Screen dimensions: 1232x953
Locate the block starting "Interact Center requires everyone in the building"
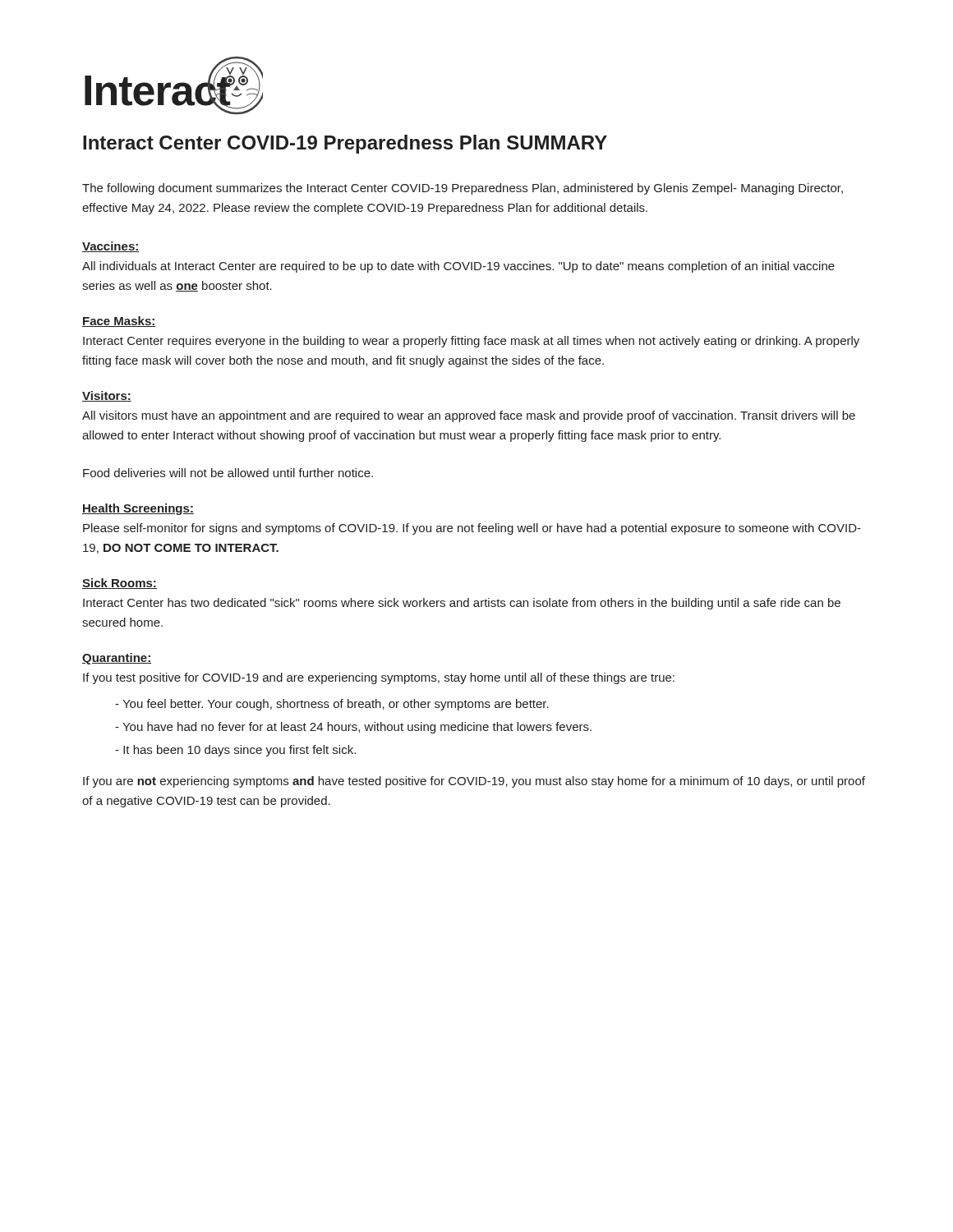tap(471, 350)
